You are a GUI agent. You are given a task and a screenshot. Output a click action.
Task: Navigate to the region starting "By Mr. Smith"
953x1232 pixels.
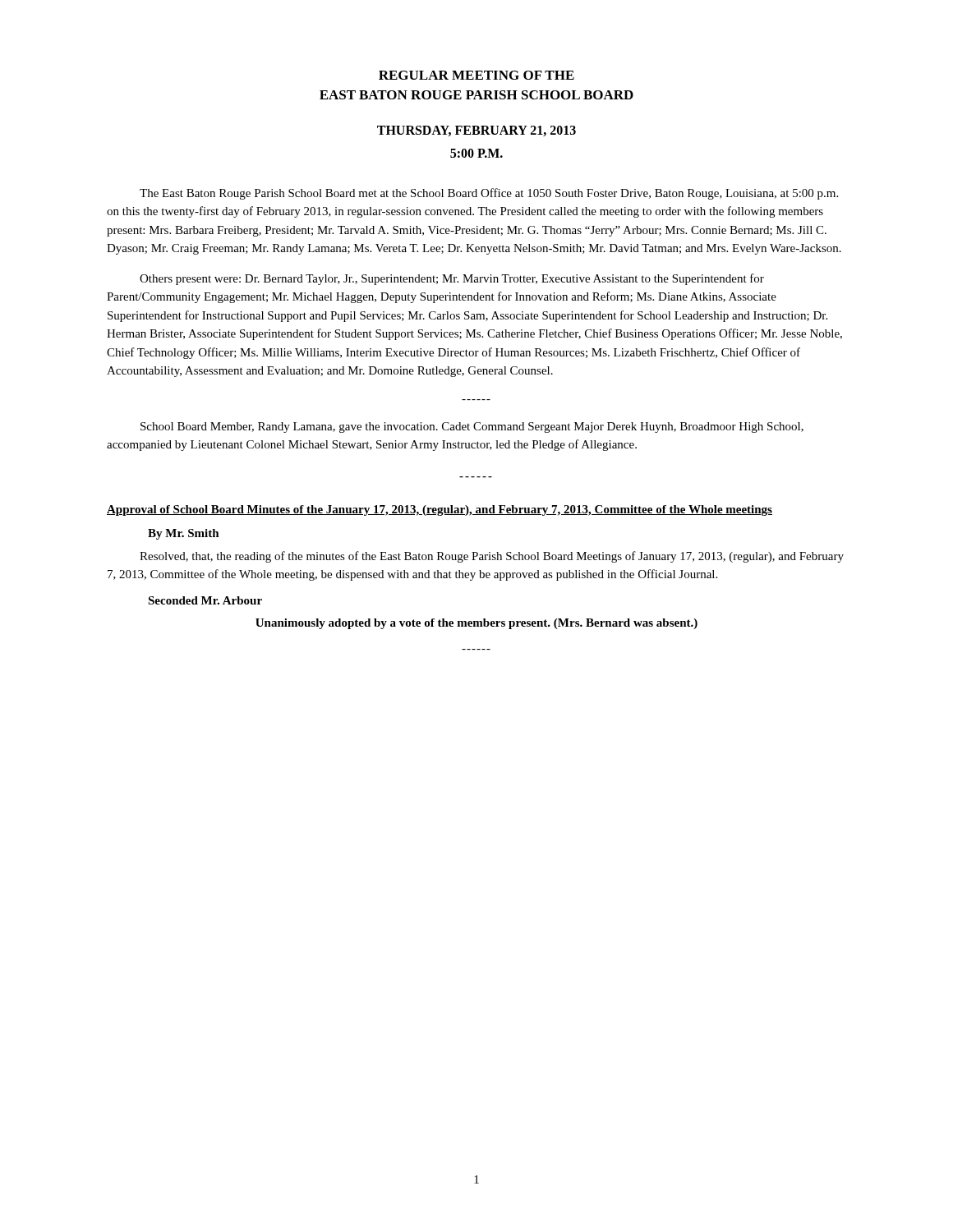click(x=183, y=533)
